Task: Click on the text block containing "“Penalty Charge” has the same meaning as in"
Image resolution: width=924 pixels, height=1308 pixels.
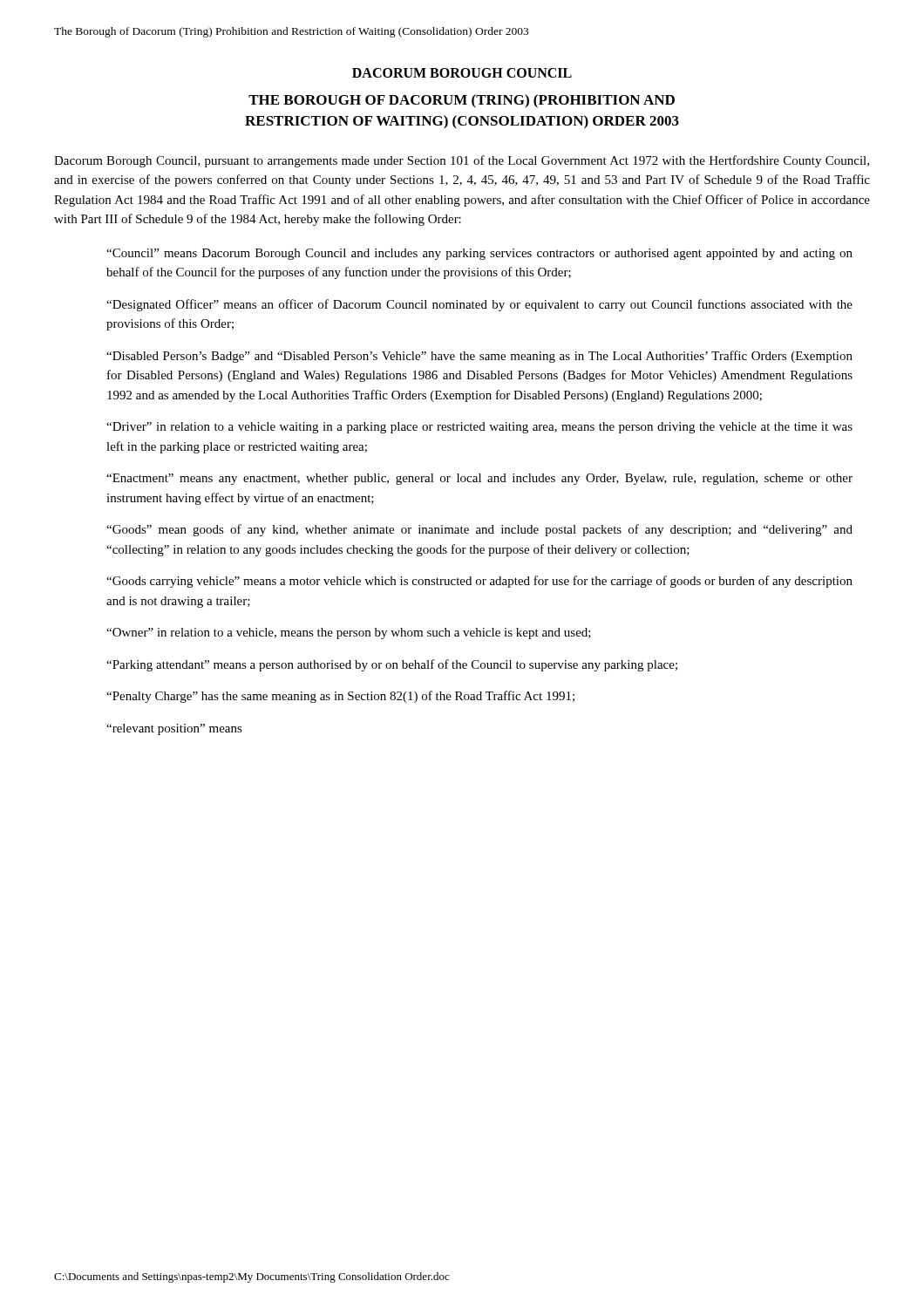Action: point(341,696)
